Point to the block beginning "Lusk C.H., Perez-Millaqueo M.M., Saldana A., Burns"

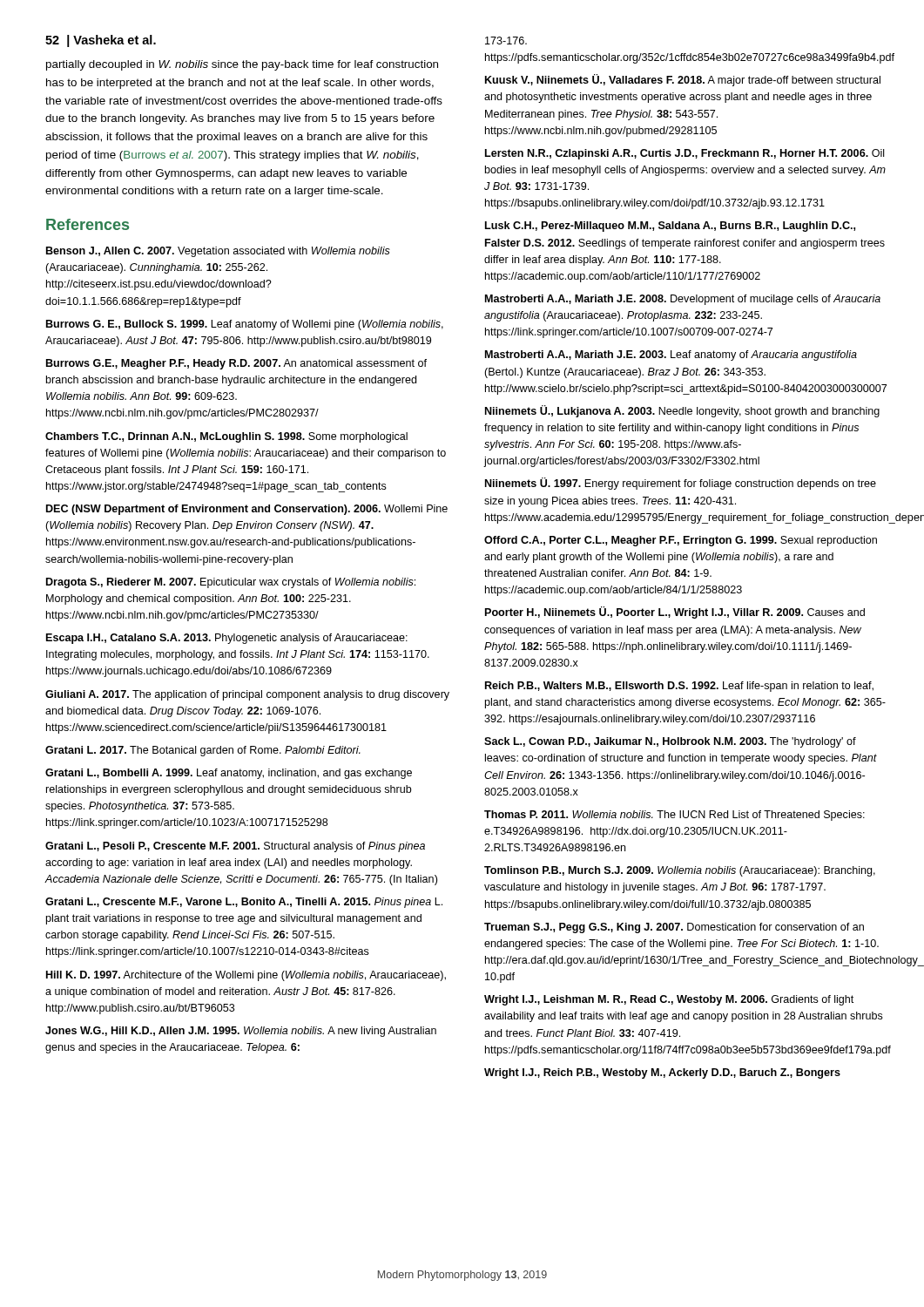(x=684, y=251)
